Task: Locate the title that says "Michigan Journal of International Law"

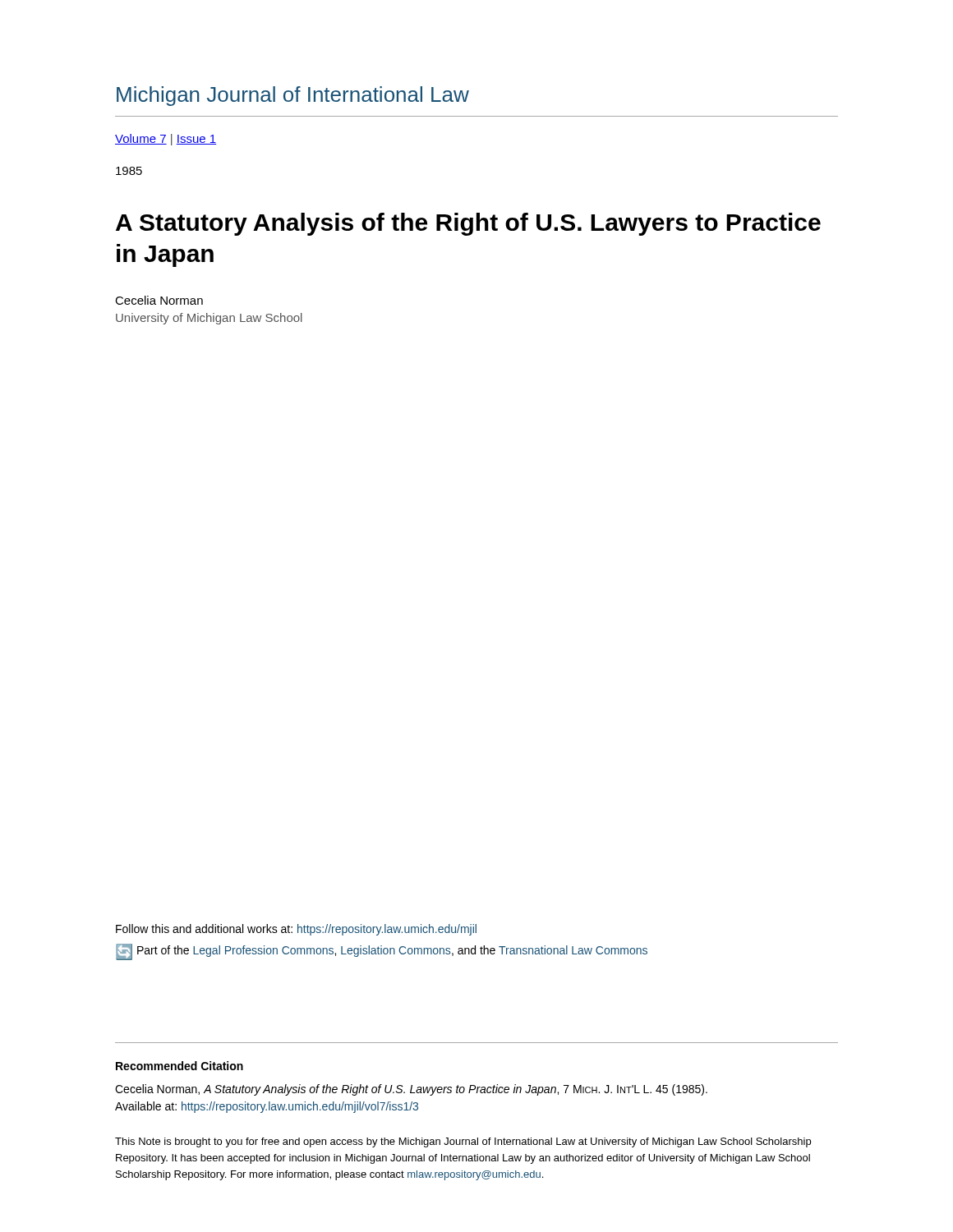Action: [x=476, y=95]
